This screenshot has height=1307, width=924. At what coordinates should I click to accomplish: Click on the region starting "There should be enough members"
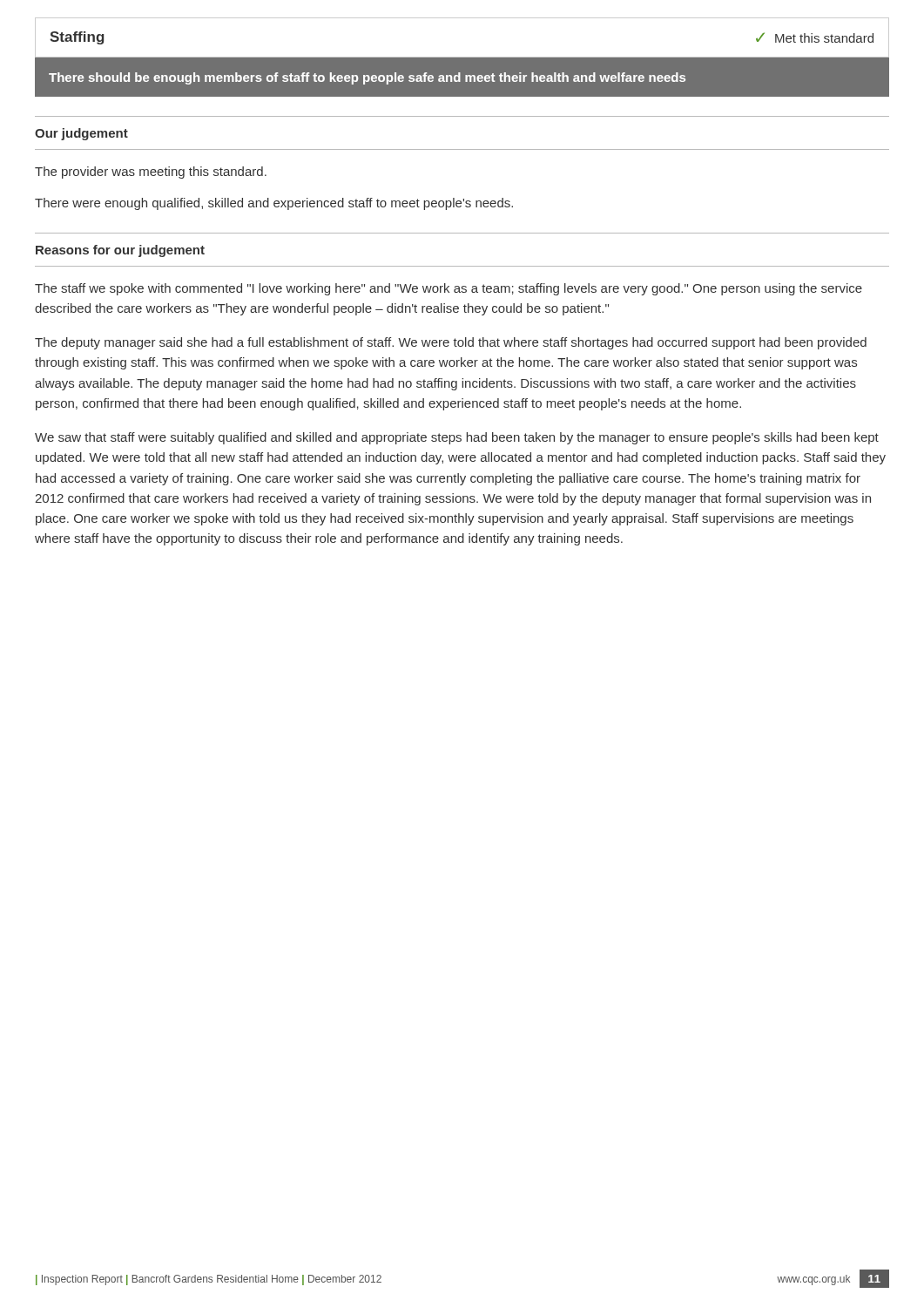click(367, 77)
